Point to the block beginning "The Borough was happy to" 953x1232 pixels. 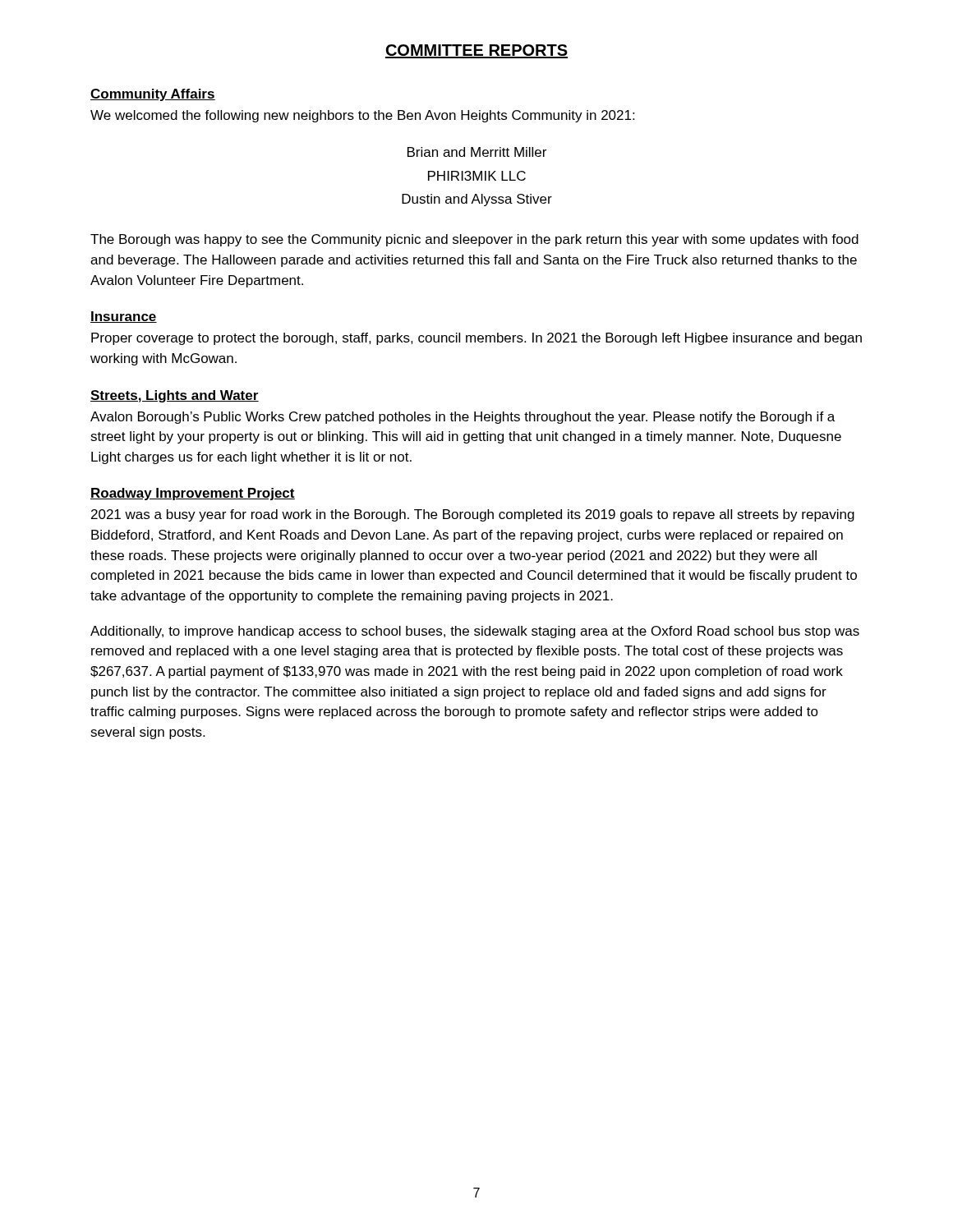475,260
